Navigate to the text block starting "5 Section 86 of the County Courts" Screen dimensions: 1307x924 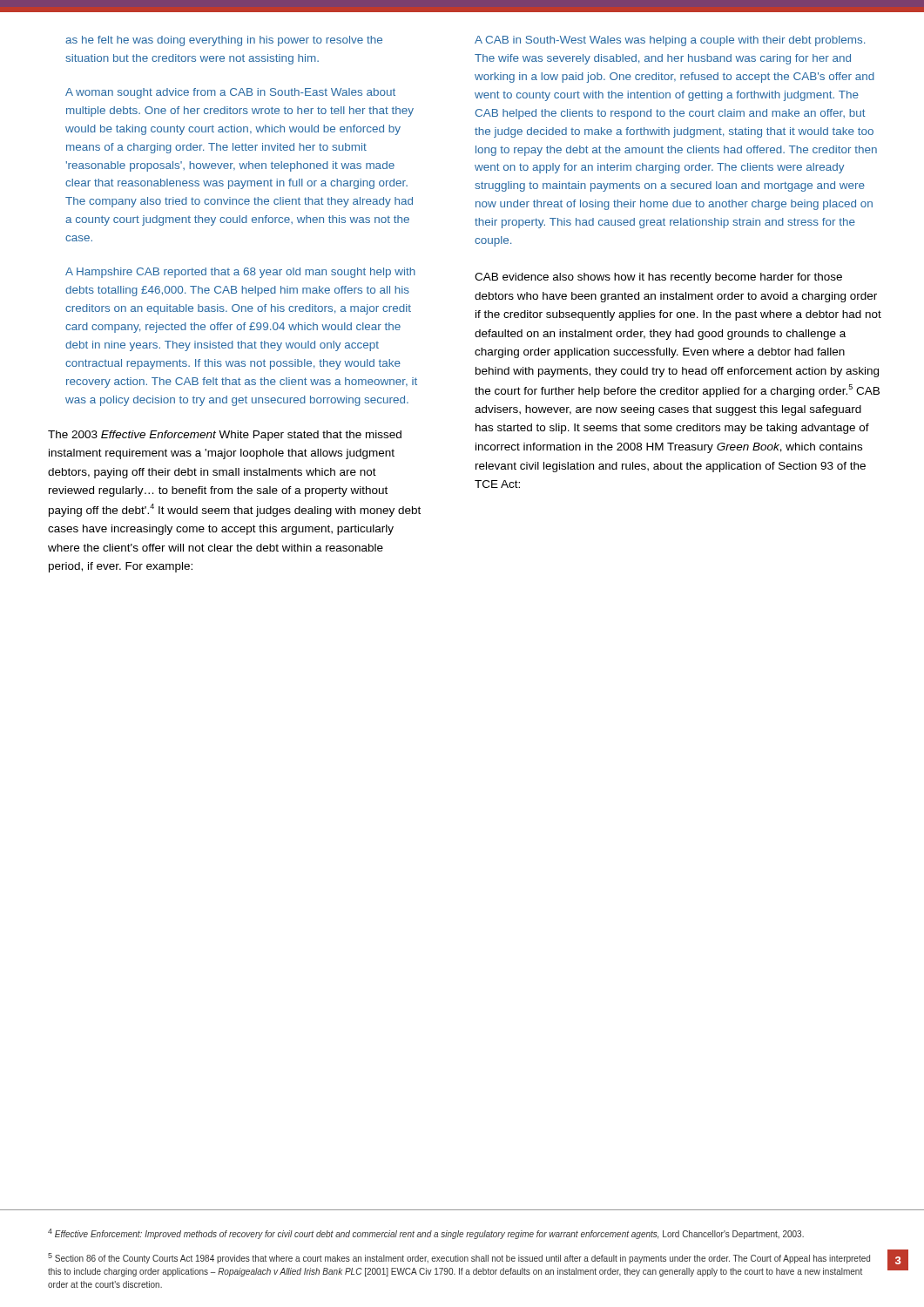(462, 1271)
